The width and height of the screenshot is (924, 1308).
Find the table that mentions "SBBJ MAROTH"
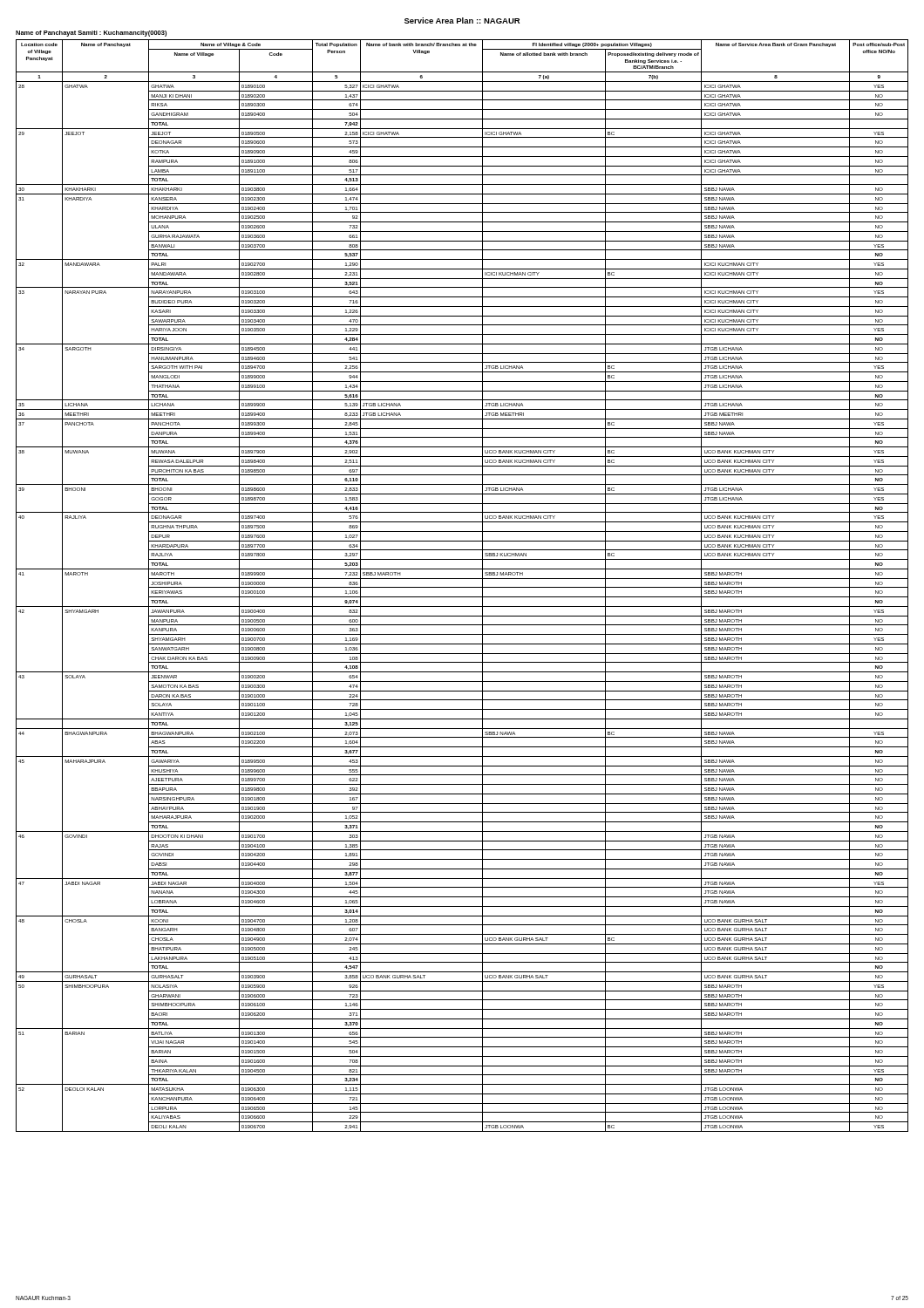(x=462, y=585)
